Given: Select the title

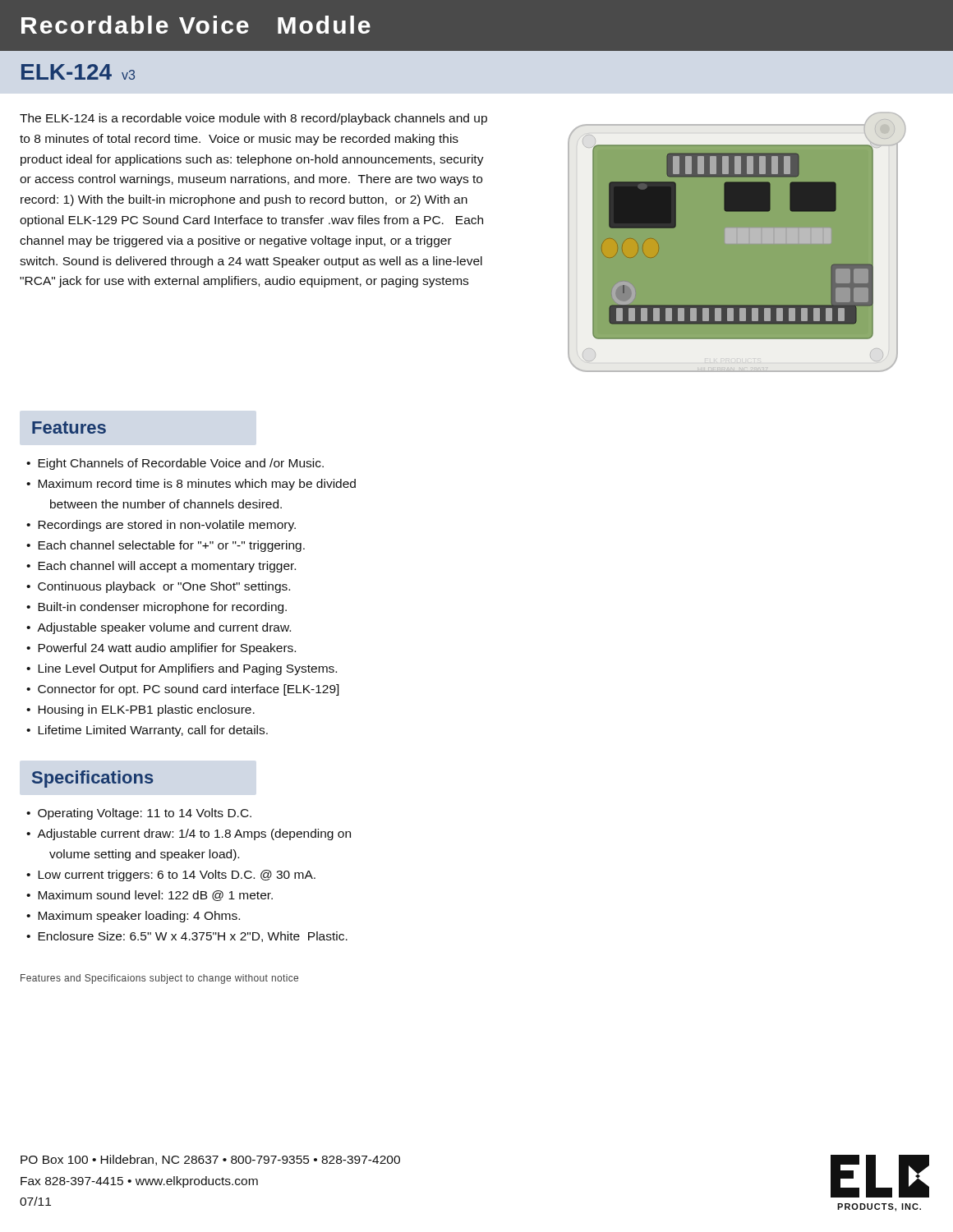Looking at the screenshot, I should tap(476, 25).
